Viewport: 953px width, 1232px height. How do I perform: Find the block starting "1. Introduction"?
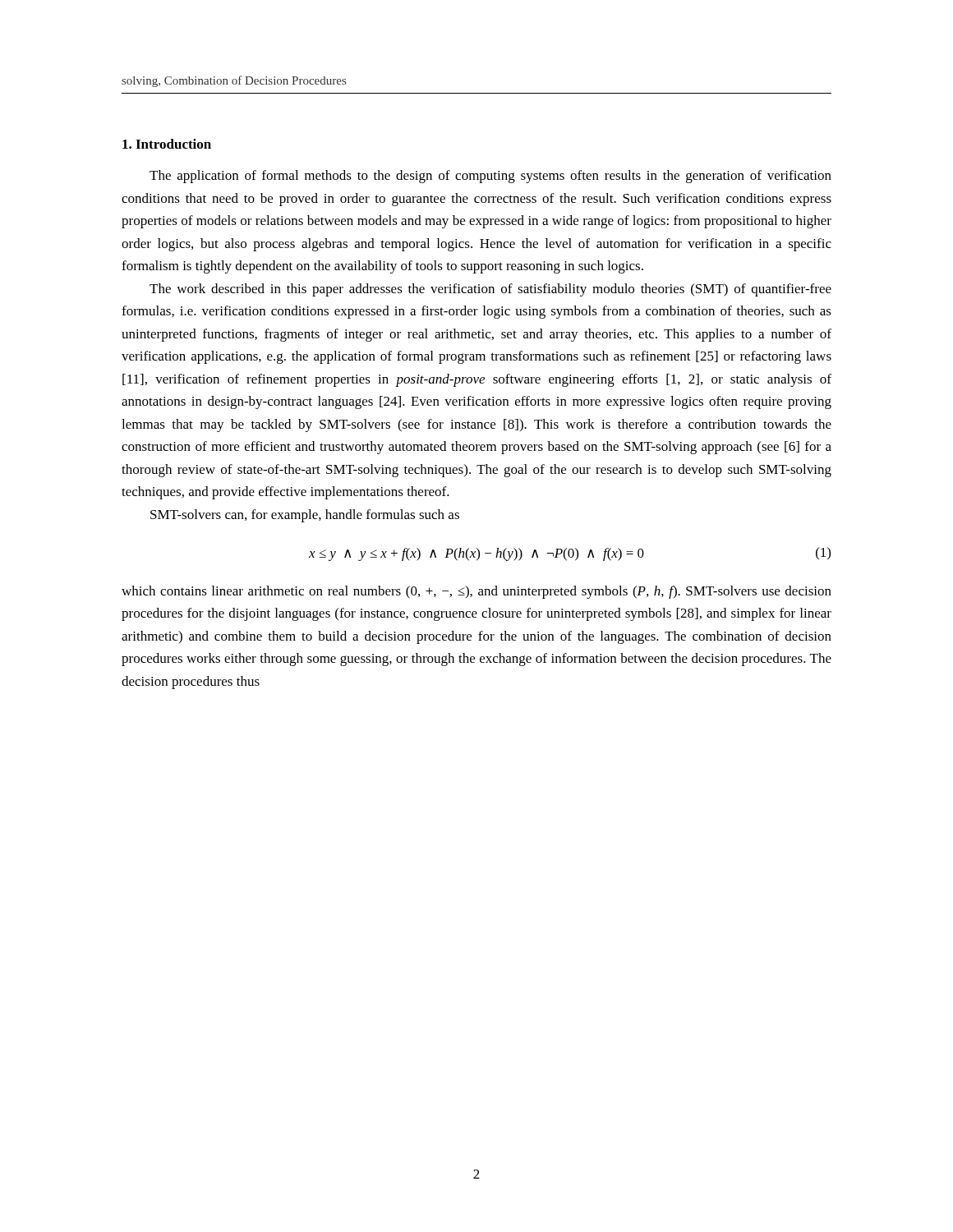[166, 144]
